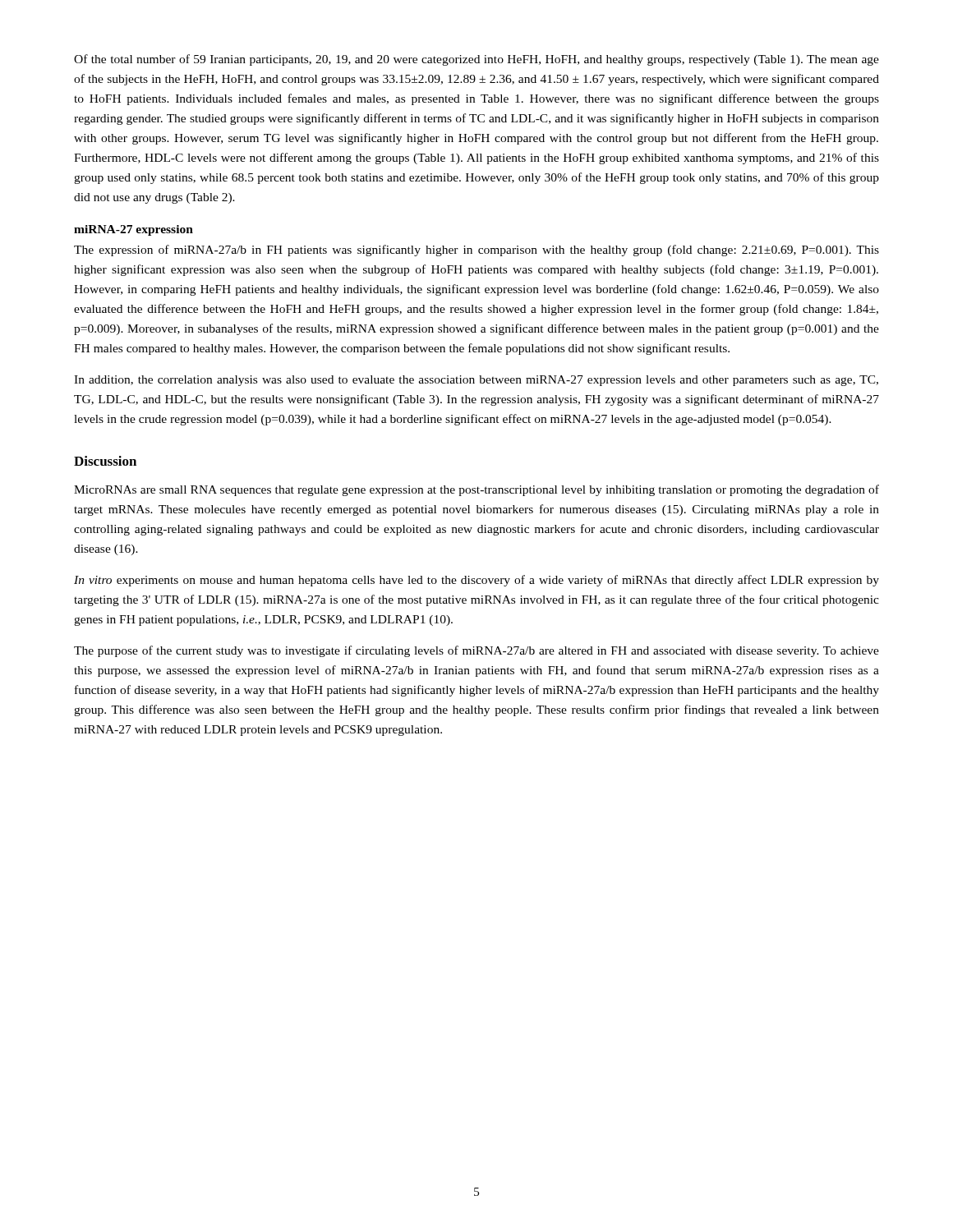Select the section header that reads "miRNA-27 expression"
The height and width of the screenshot is (1232, 953).
pos(133,229)
